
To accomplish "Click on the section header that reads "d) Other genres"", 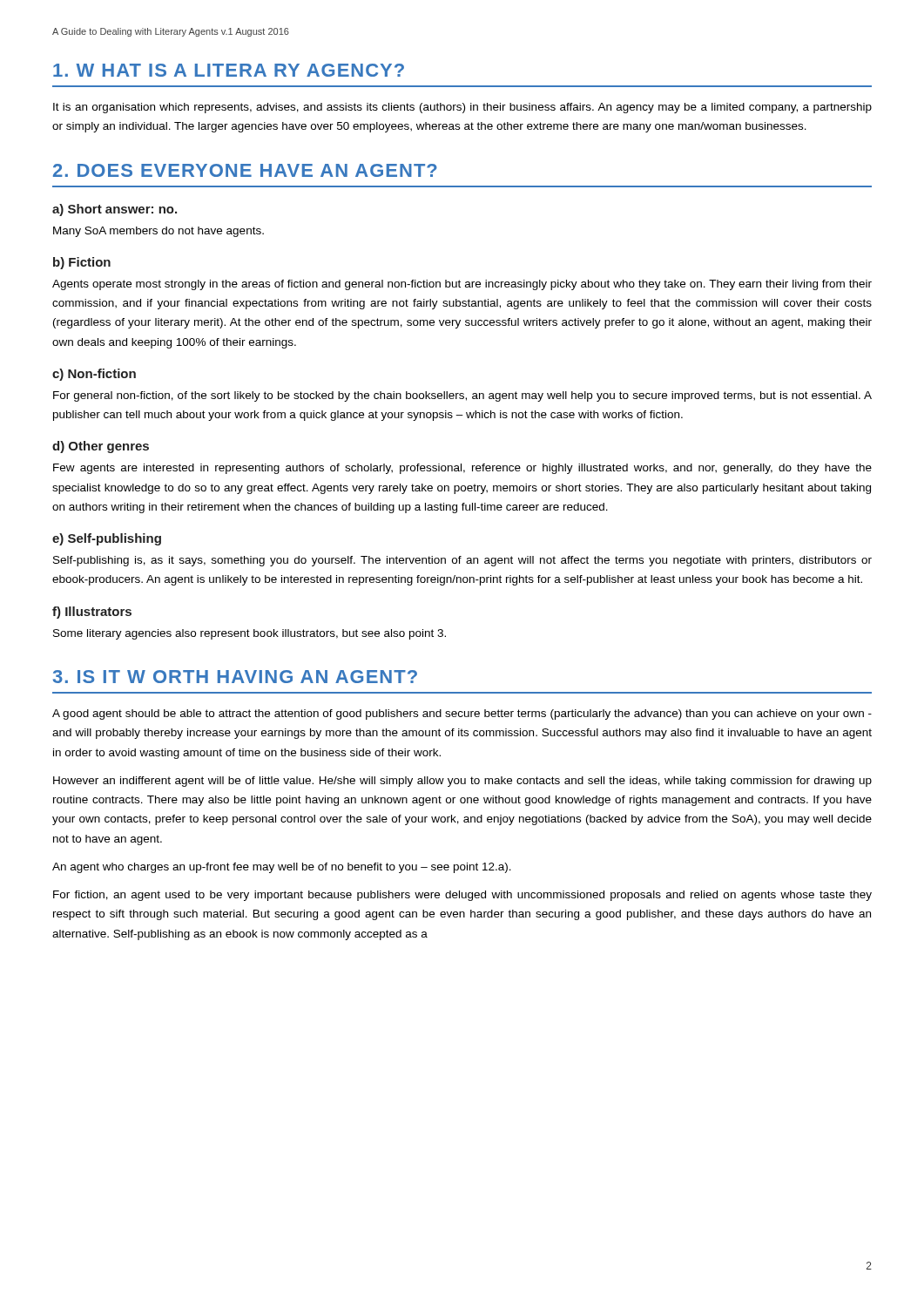I will 101,447.
